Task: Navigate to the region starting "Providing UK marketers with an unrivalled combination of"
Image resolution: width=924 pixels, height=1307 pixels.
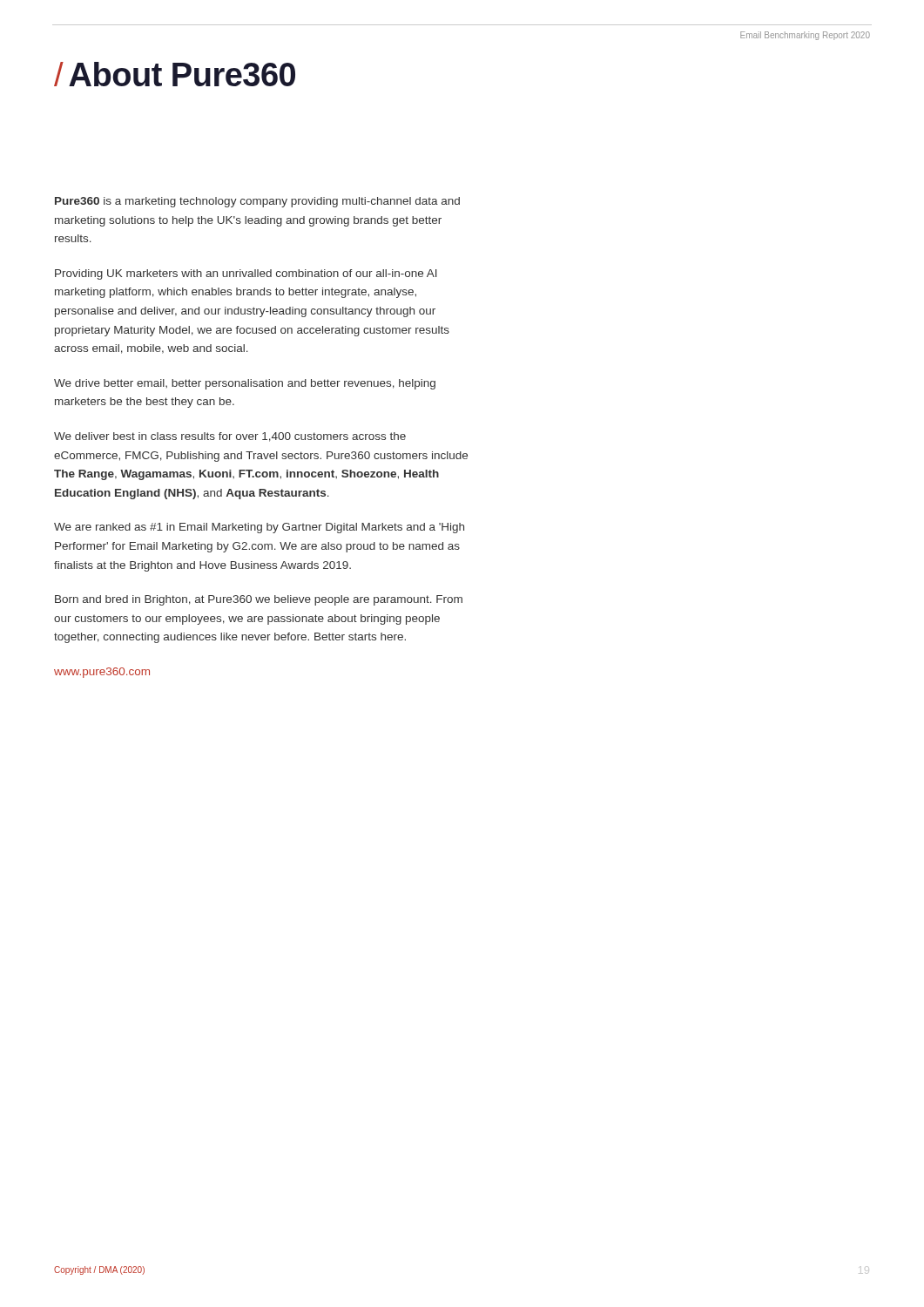Action: [263, 311]
